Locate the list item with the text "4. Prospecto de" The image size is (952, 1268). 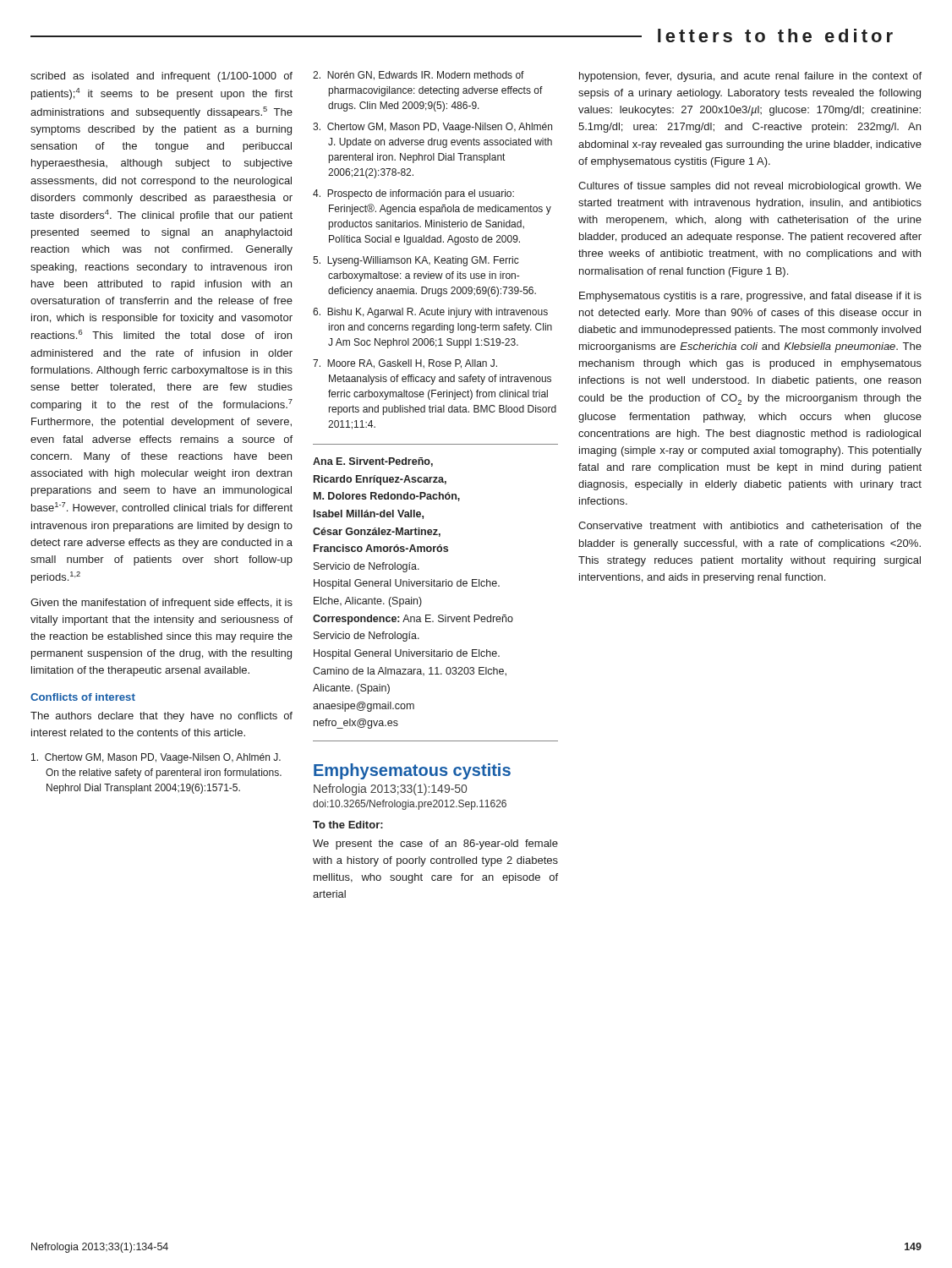432,216
